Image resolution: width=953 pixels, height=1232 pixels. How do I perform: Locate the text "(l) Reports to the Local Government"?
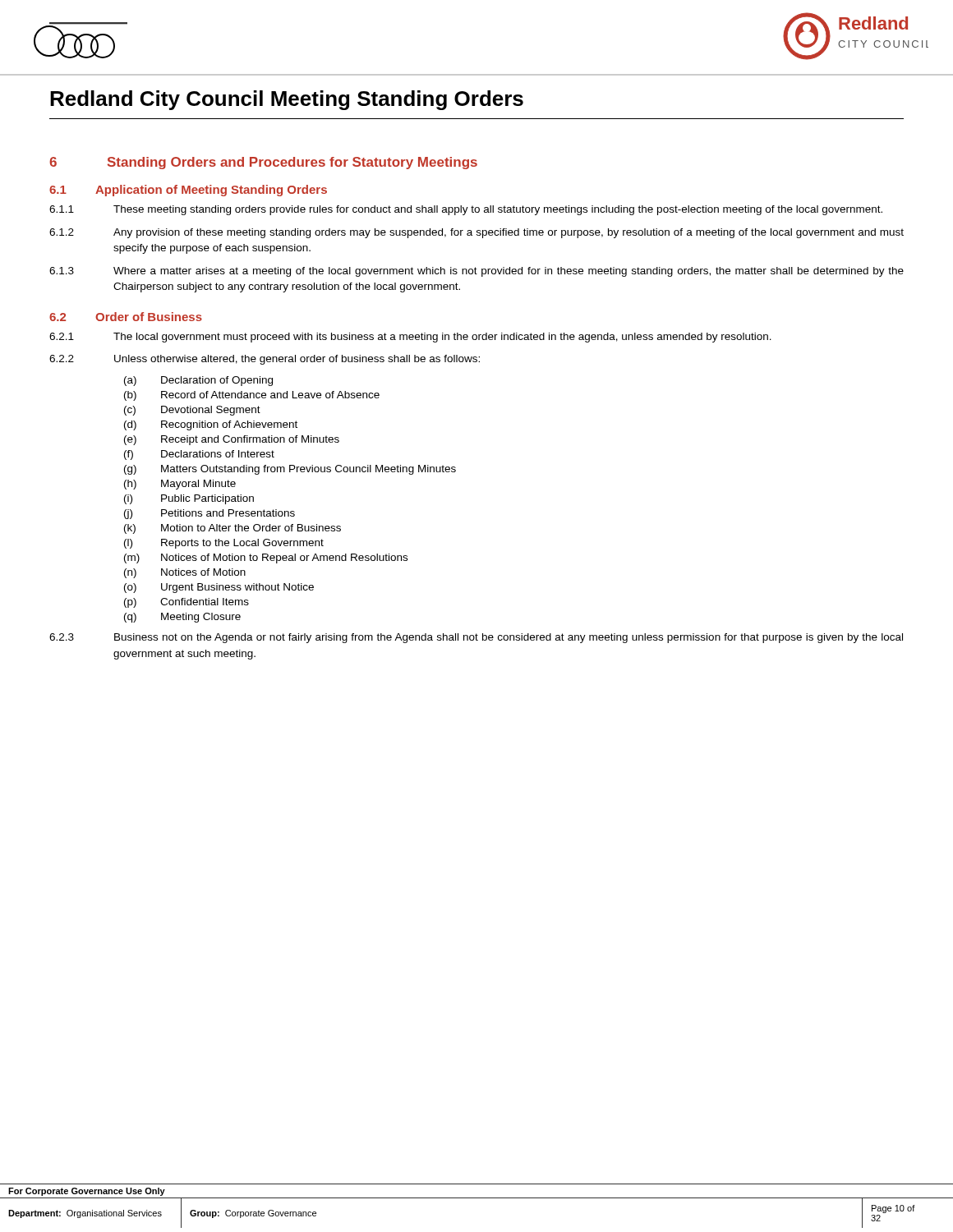pyautogui.click(x=223, y=542)
